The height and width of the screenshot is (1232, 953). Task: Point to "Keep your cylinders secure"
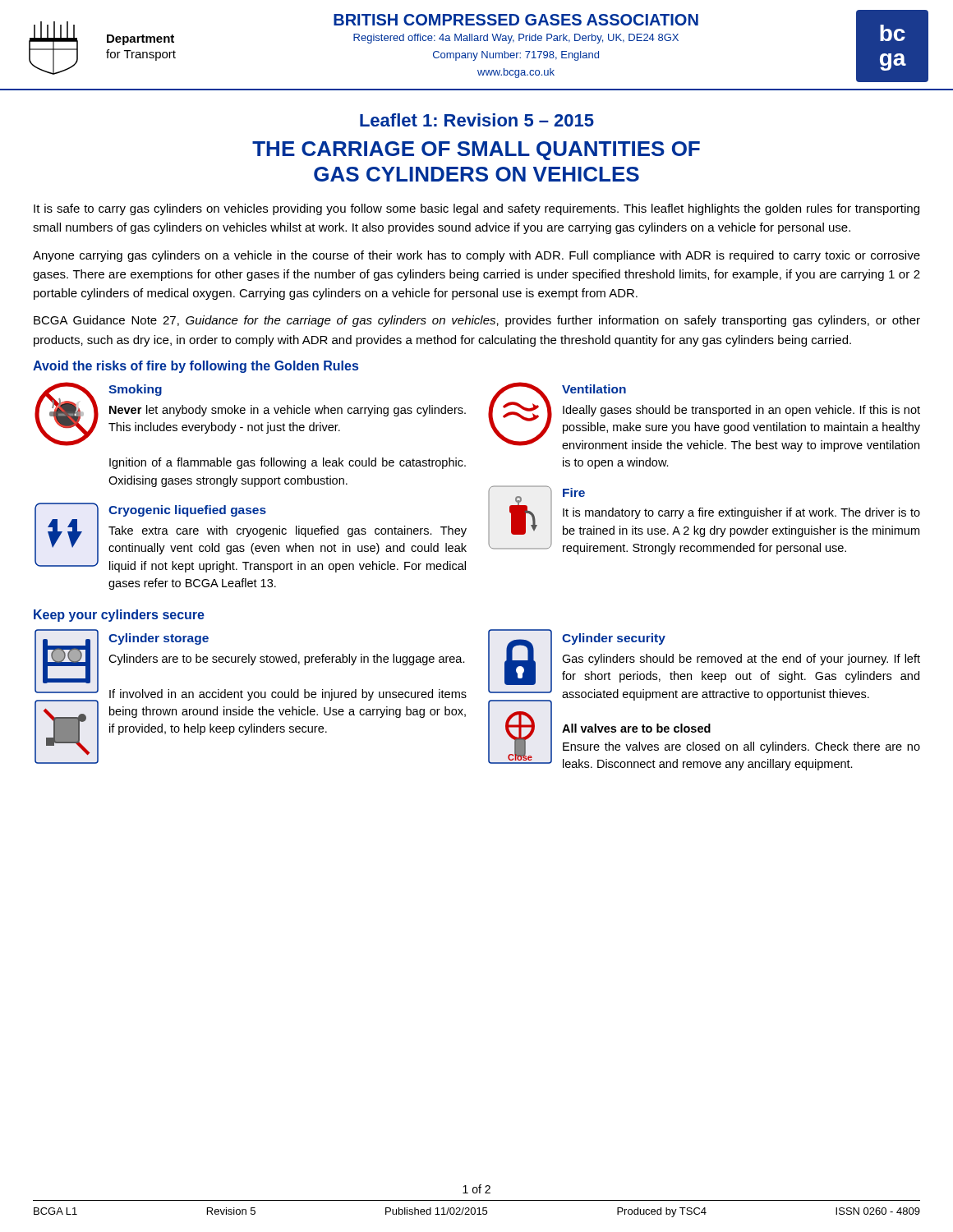click(x=119, y=615)
